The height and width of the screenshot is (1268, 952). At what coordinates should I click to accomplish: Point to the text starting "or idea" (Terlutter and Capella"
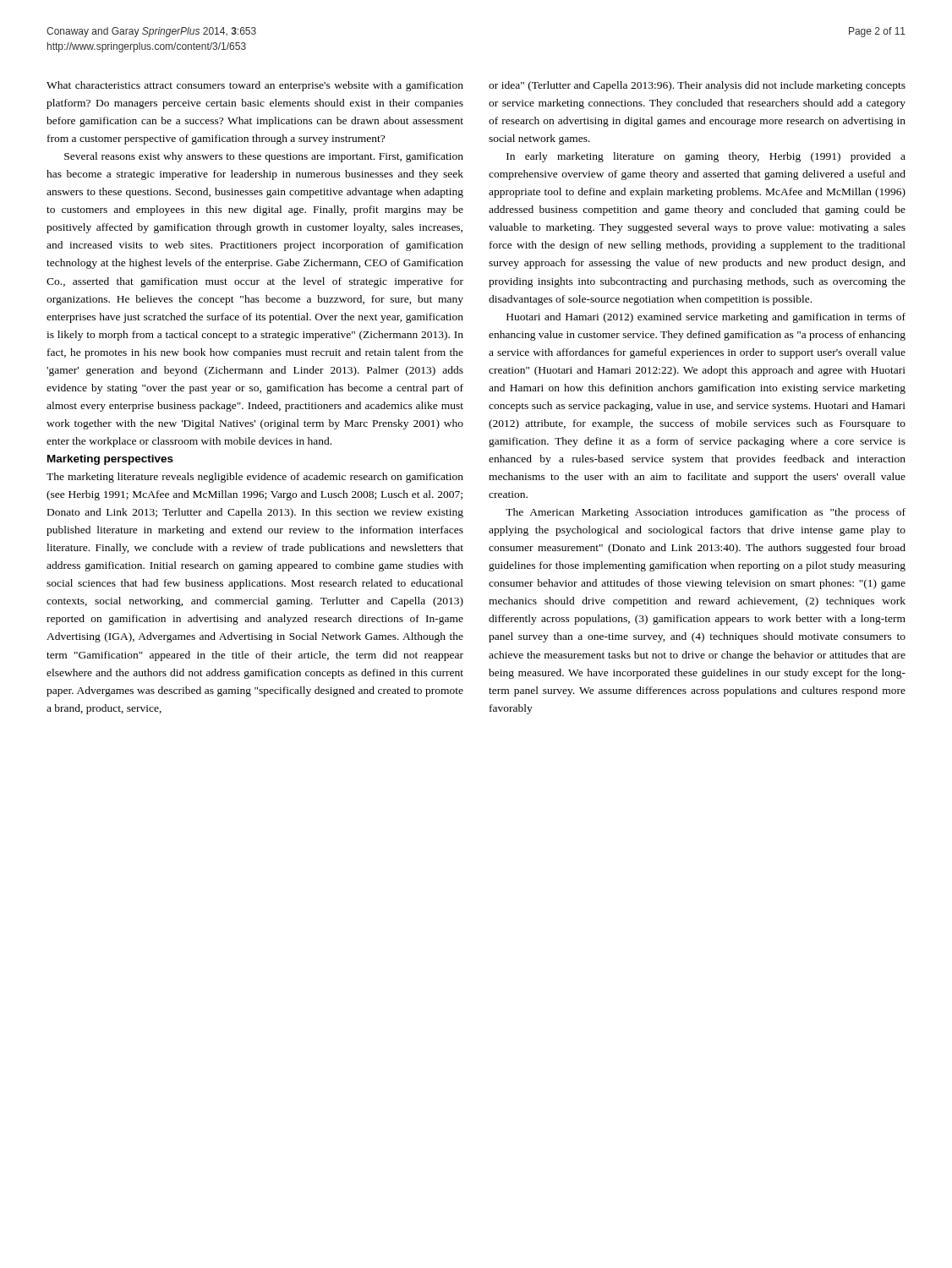click(697, 112)
